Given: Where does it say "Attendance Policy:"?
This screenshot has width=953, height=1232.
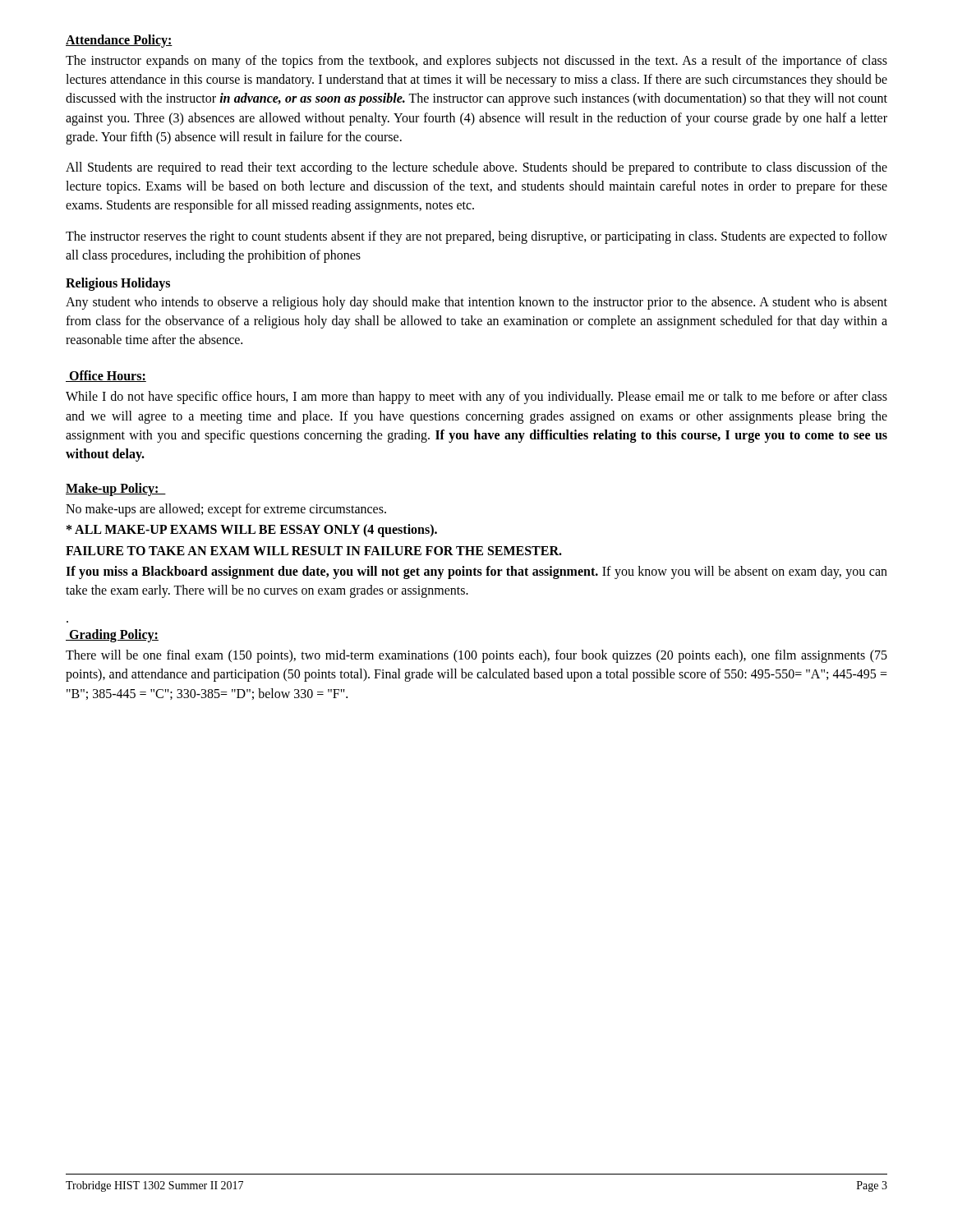Looking at the screenshot, I should [119, 40].
